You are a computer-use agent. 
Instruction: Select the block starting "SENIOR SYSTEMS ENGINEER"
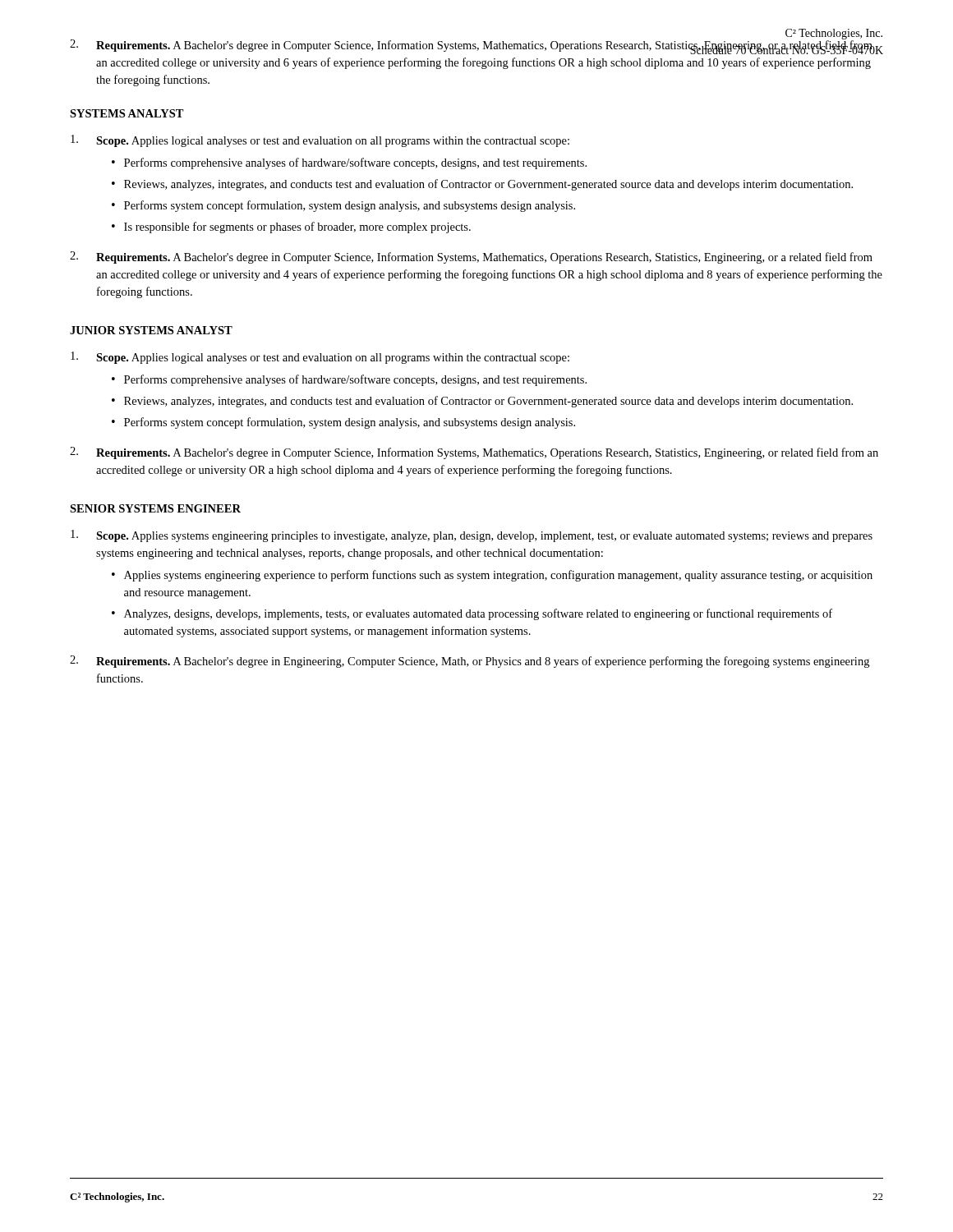tap(155, 509)
